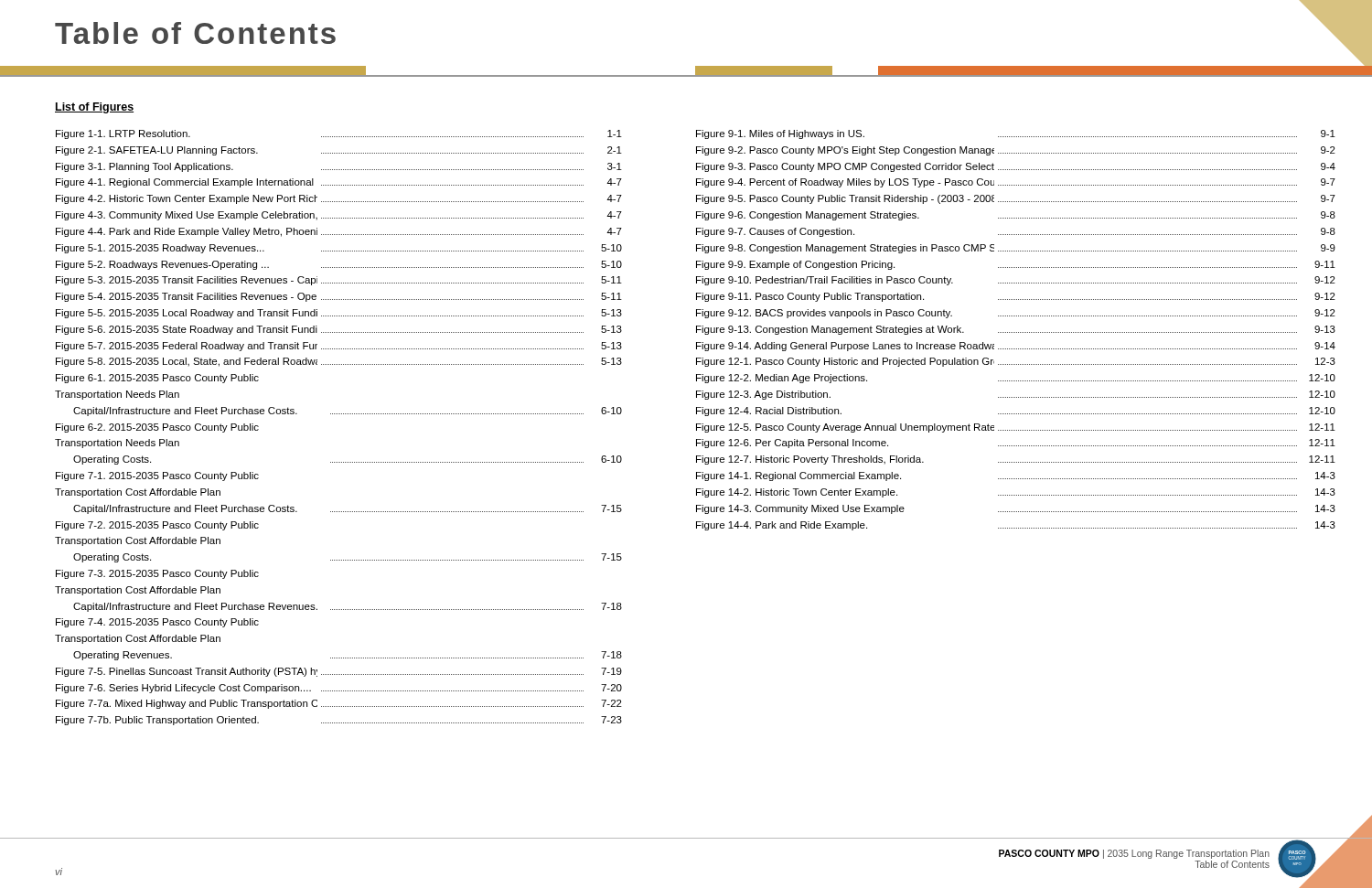This screenshot has height=888, width=1372.
Task: Point to the element starting "Figure 12-6. Per Capita Personal Income. 12-11"
Action: [1015, 444]
